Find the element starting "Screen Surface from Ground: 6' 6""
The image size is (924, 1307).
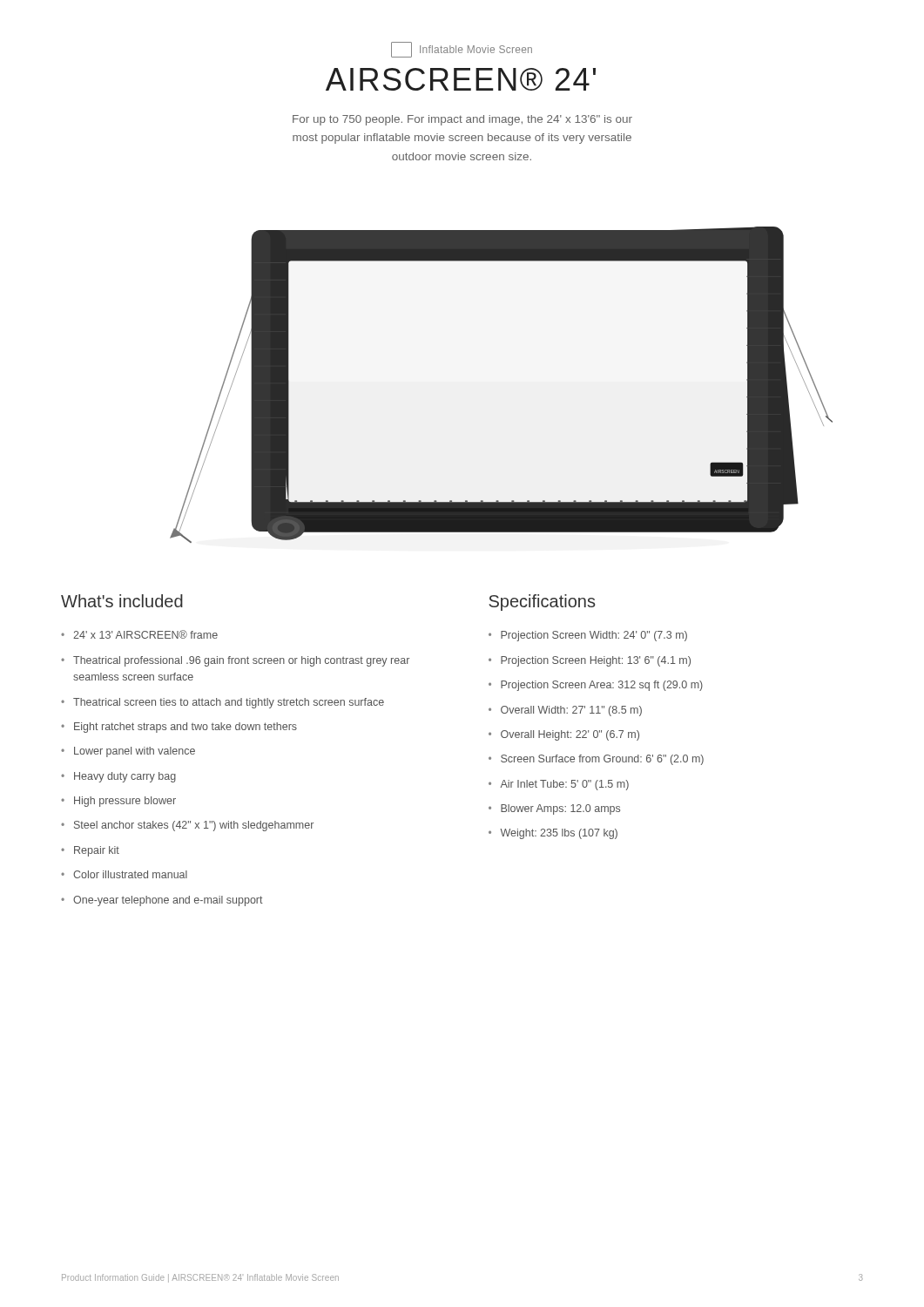[602, 759]
